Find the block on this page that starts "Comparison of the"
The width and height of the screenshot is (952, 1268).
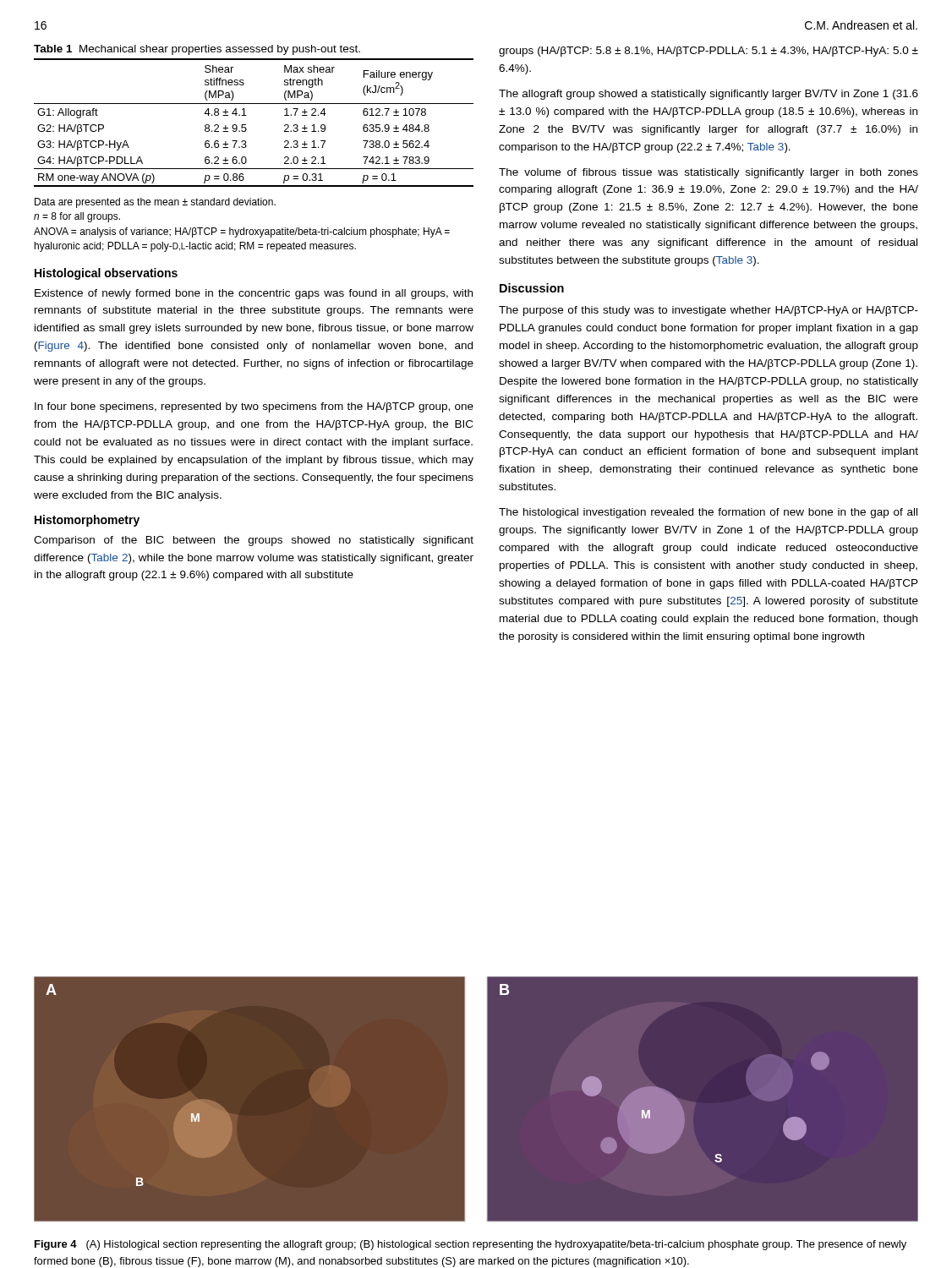(x=254, y=557)
